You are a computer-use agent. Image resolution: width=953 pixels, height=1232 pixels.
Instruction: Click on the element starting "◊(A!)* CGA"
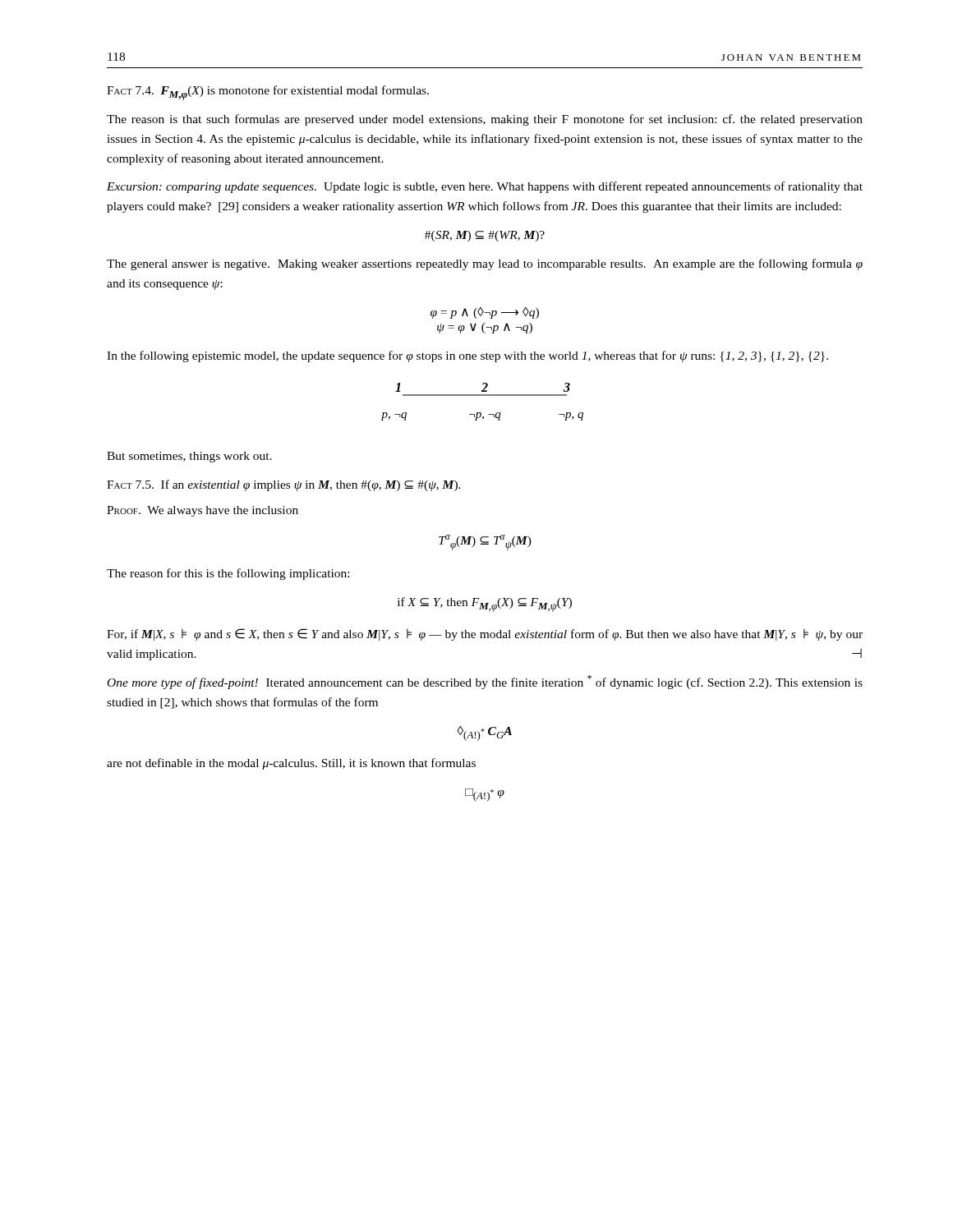pos(485,732)
